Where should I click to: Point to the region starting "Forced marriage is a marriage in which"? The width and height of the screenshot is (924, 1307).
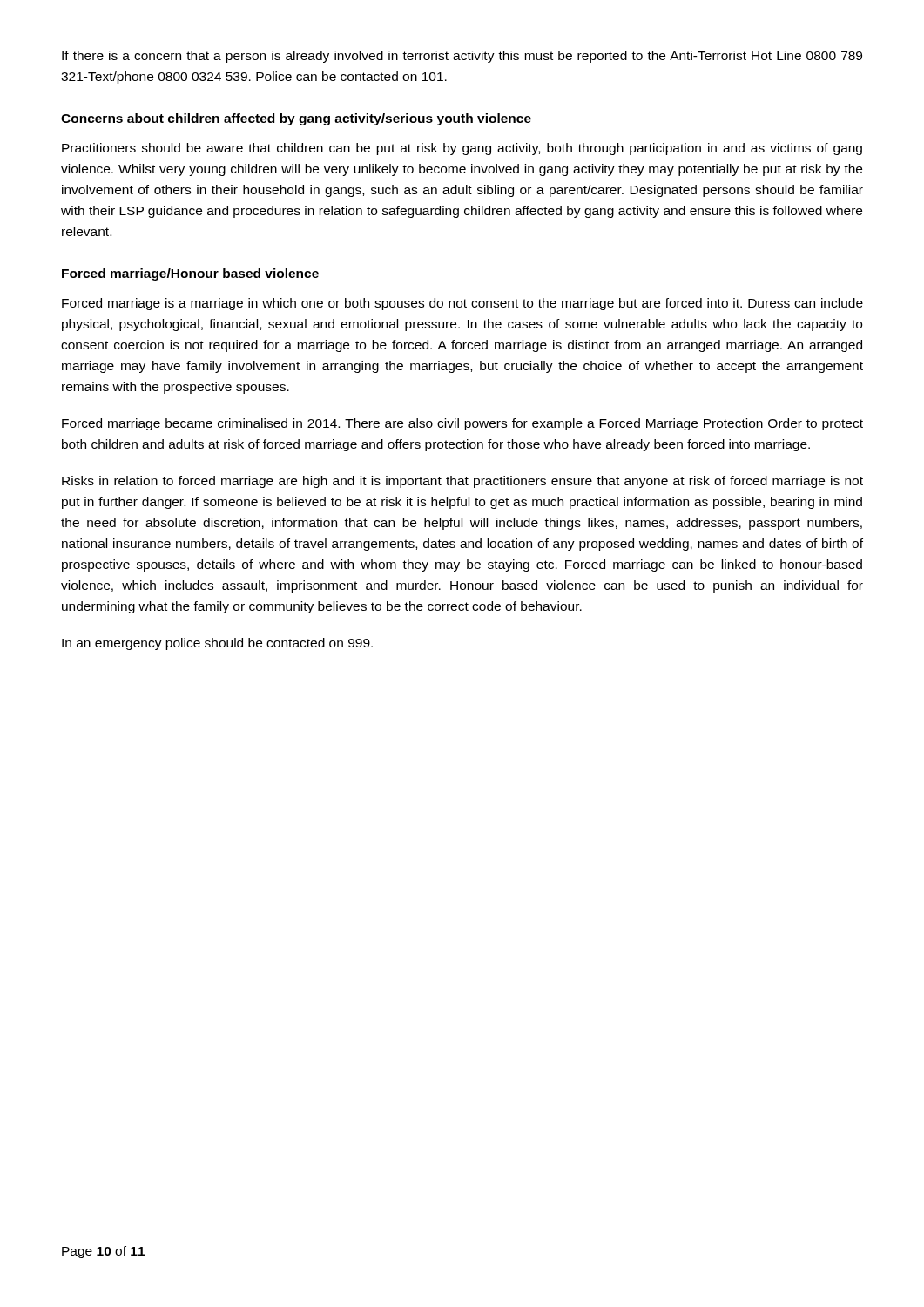point(462,345)
